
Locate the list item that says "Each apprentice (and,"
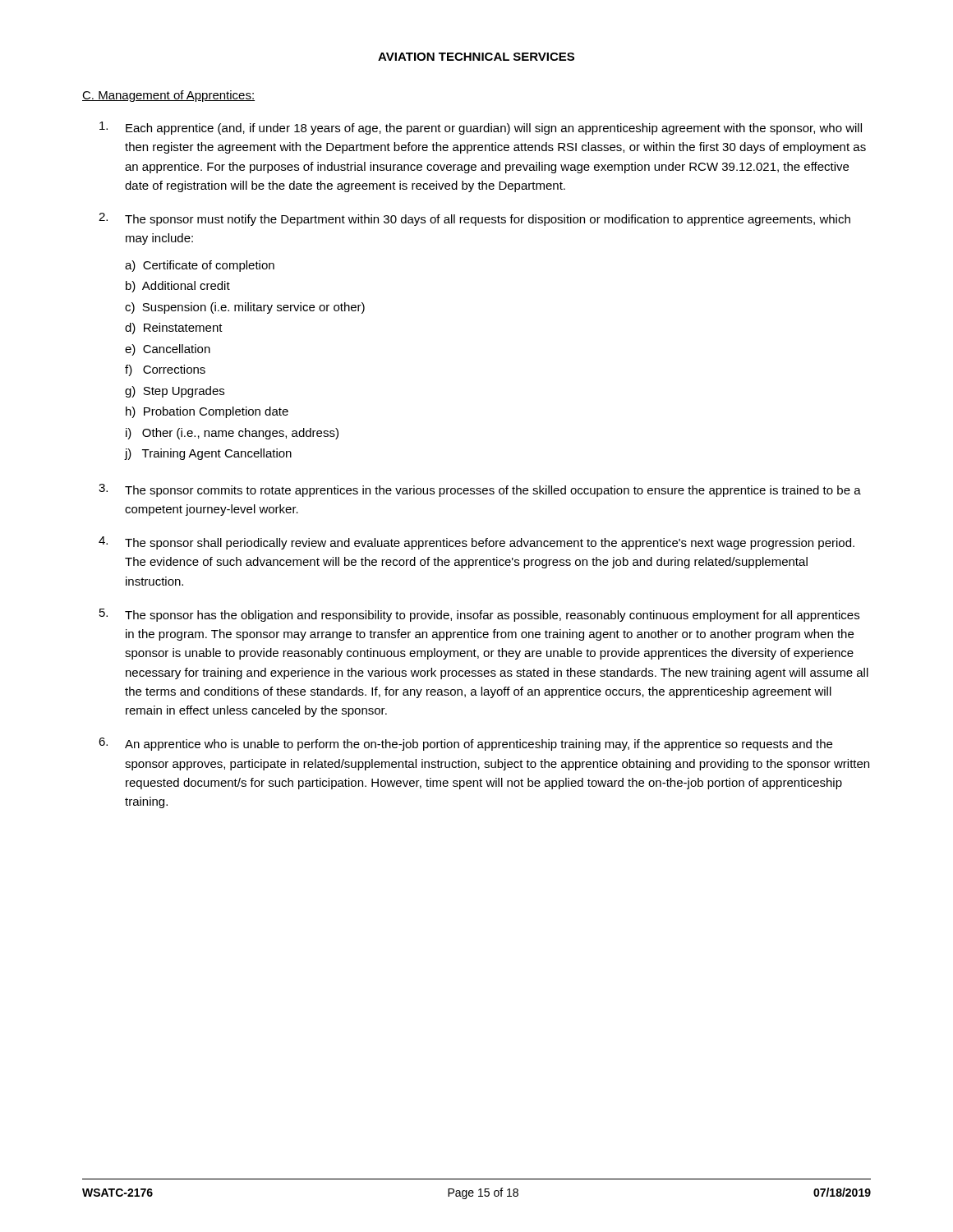point(485,156)
